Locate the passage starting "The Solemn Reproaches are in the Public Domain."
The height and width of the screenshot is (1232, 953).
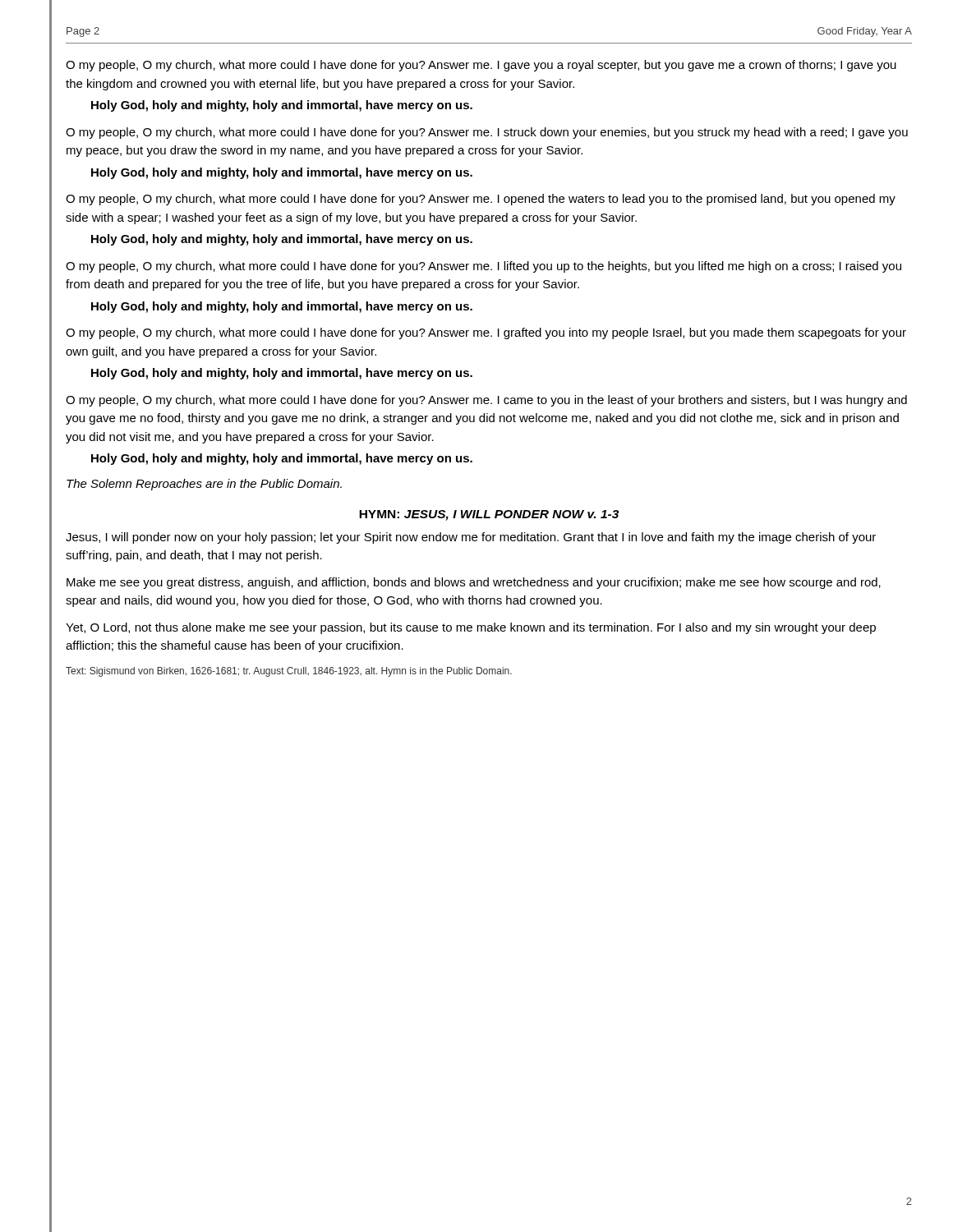[x=204, y=483]
